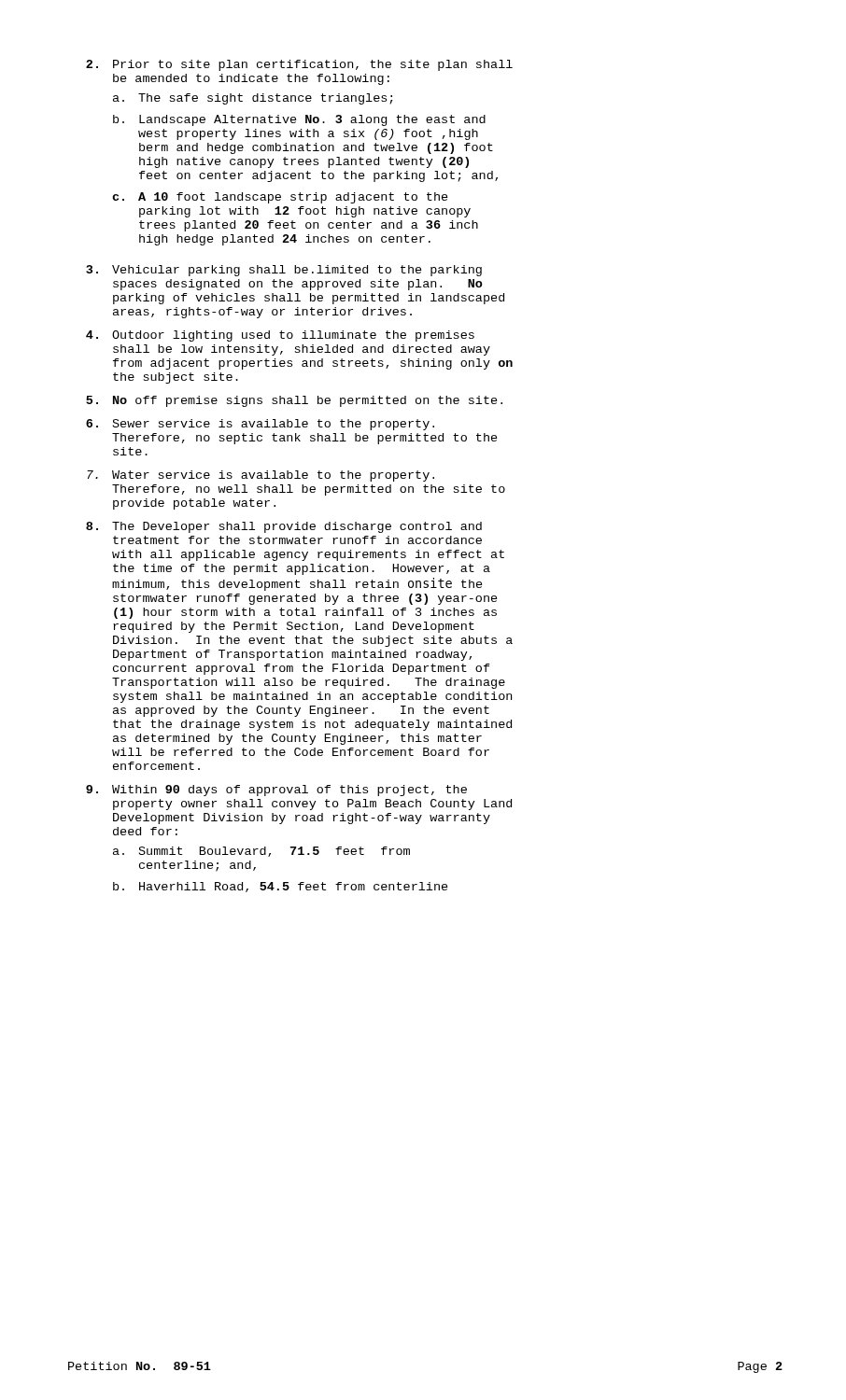Find the block starting "4. Outdoor lighting used to illuminate the premises"

[425, 357]
